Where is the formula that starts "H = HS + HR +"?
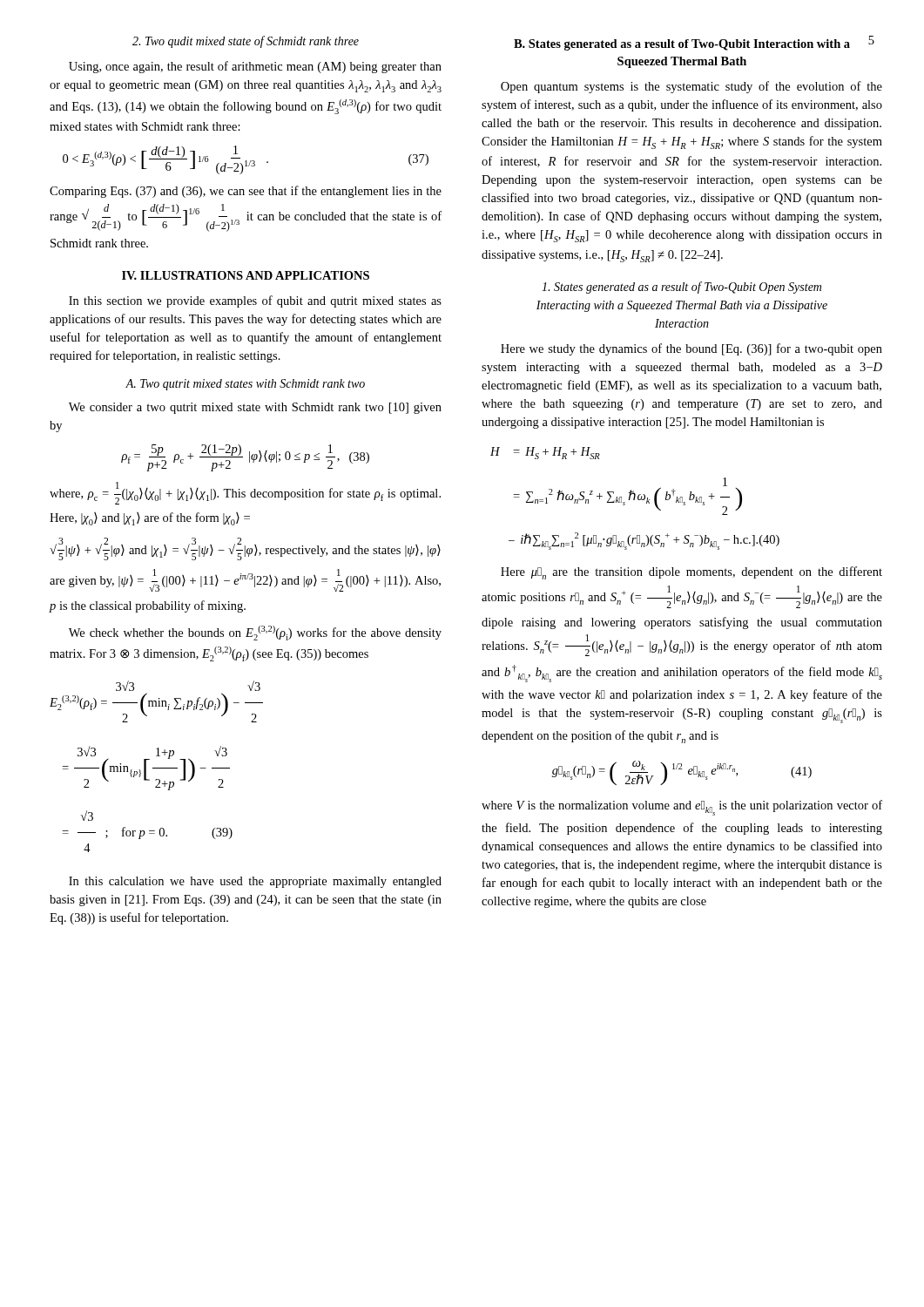The width and height of the screenshot is (924, 1307). pyautogui.click(x=686, y=497)
